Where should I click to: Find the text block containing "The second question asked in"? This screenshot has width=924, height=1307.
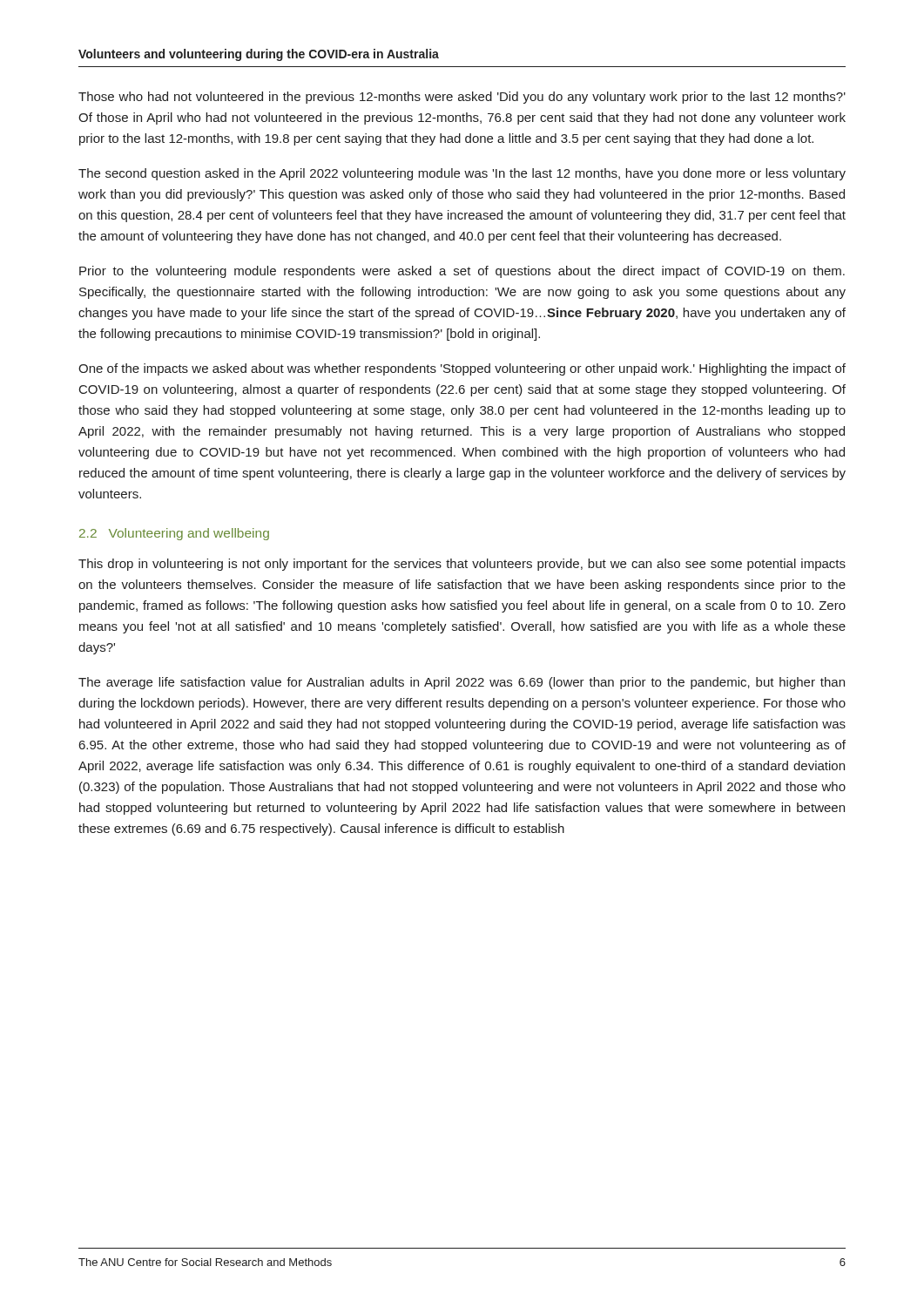point(462,204)
